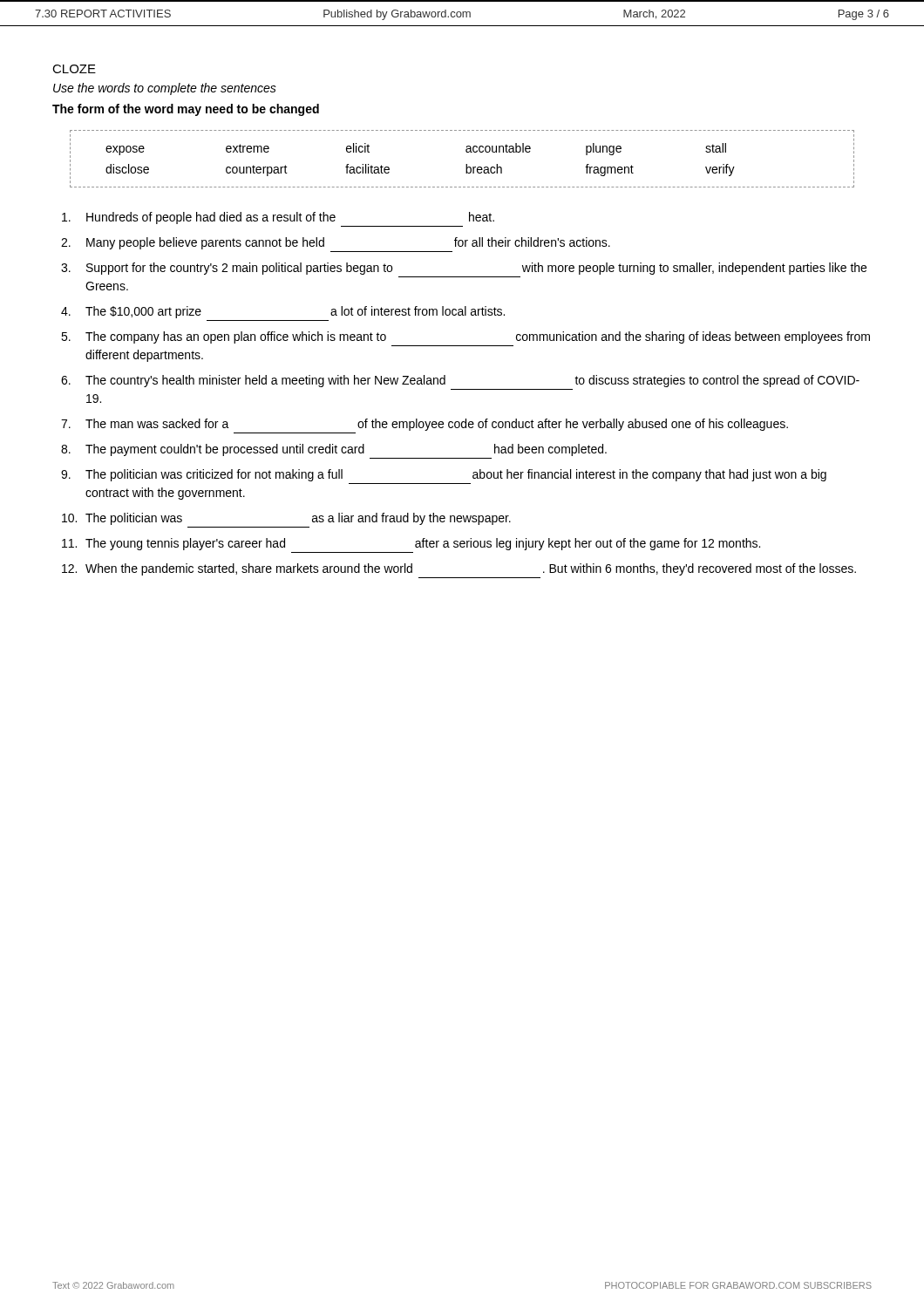
Task: Select the list item with the text "7. The man"
Action: tap(466, 424)
